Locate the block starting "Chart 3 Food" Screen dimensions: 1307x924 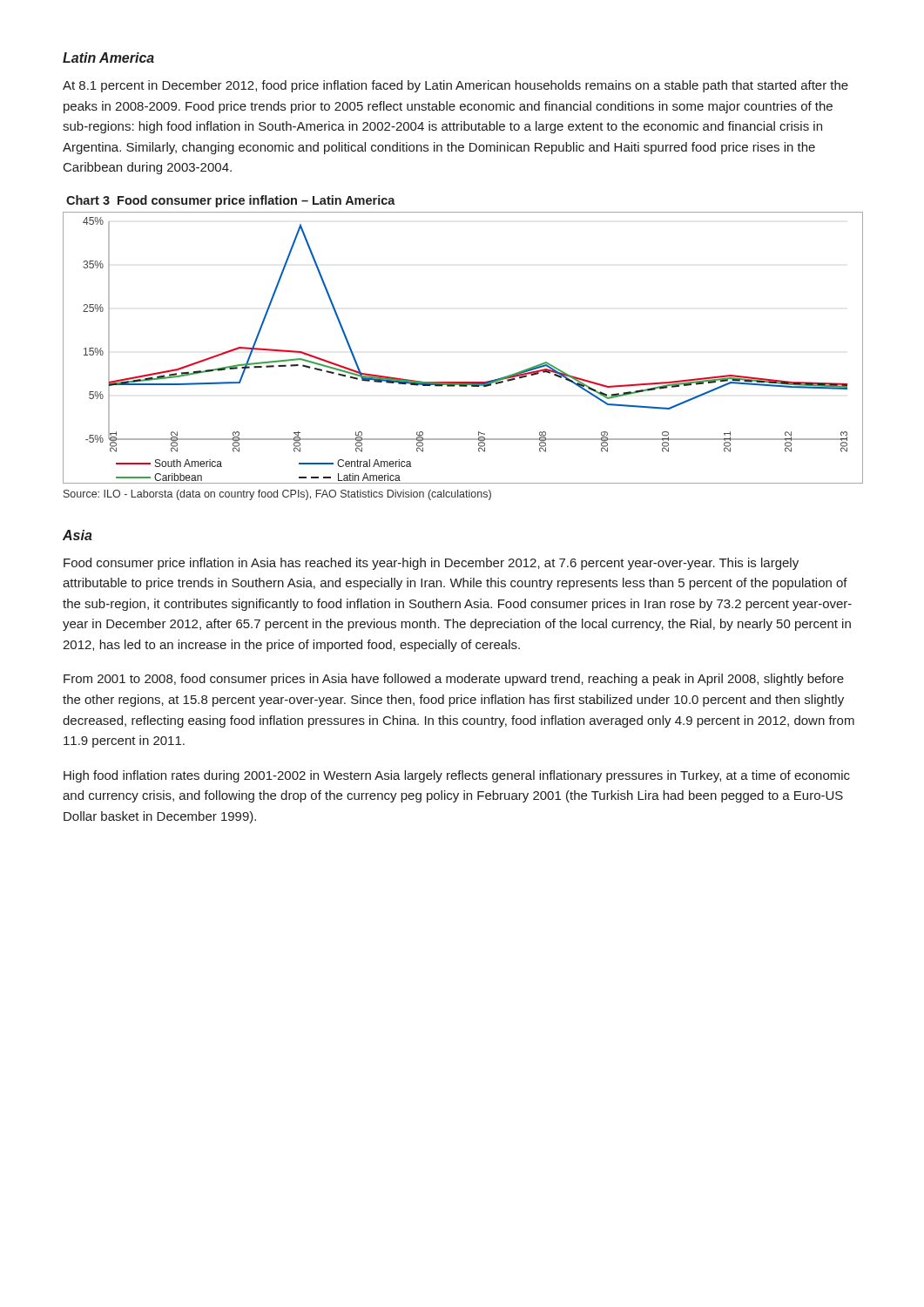(229, 200)
